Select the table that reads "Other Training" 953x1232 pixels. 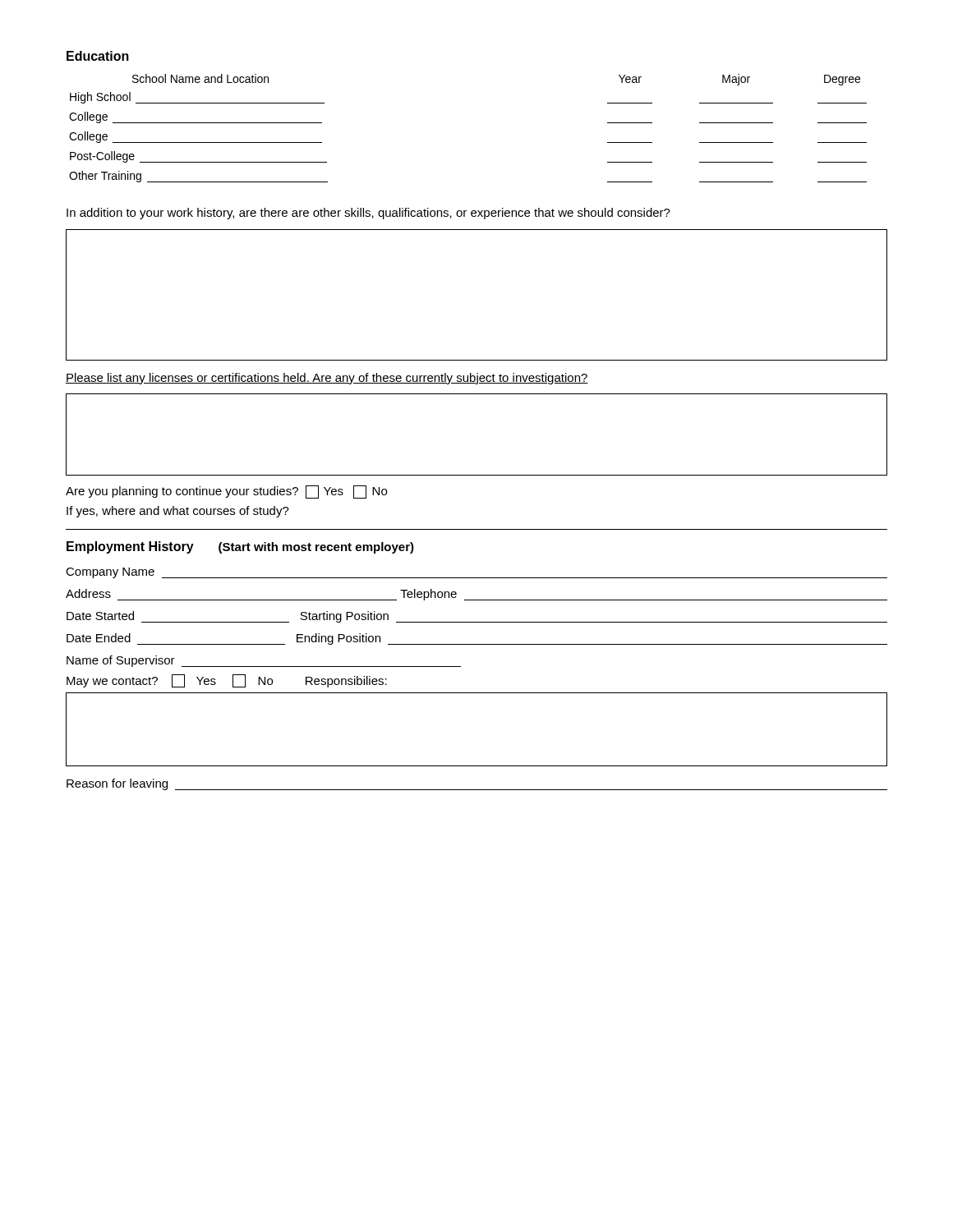click(476, 128)
